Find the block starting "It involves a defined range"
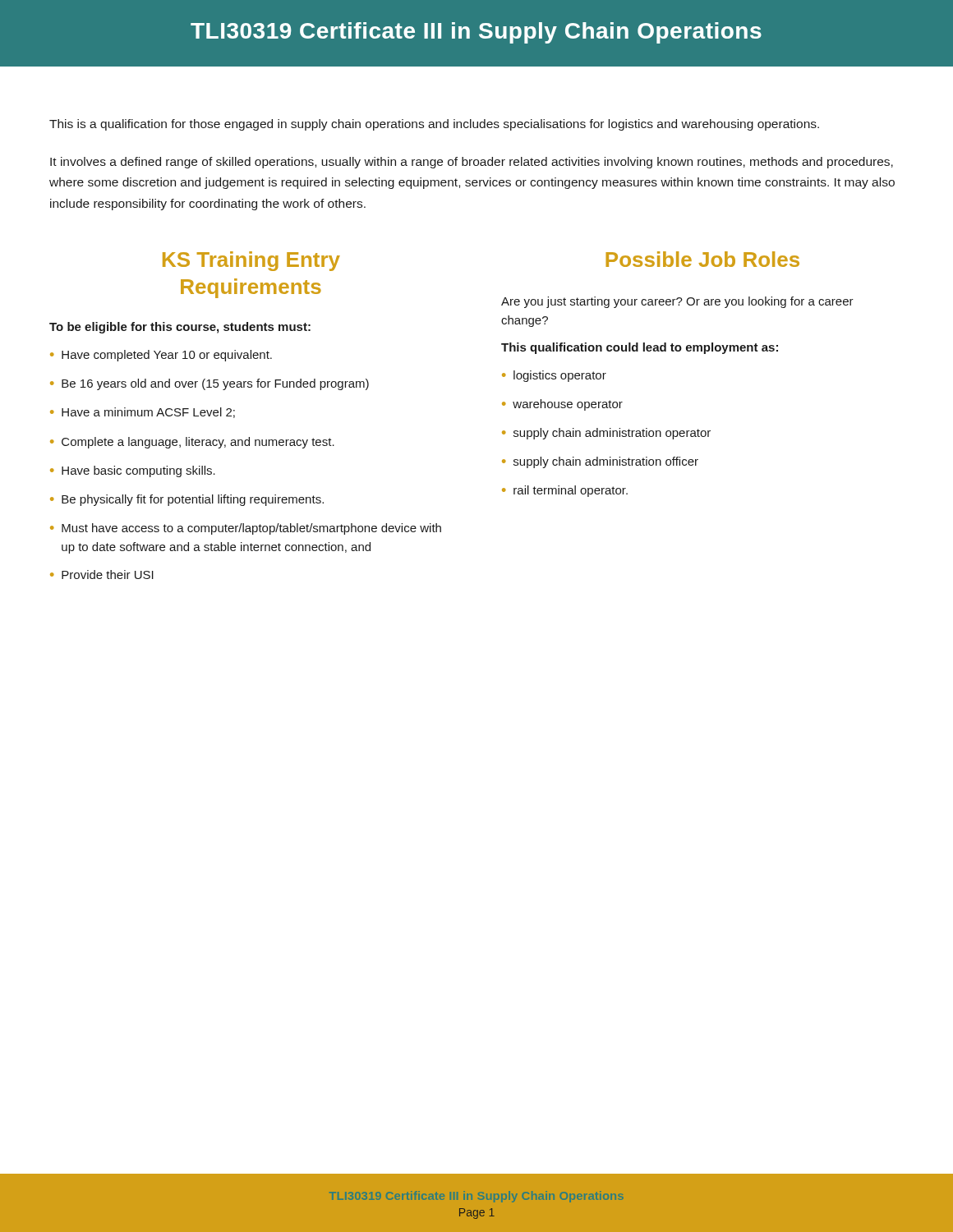Viewport: 953px width, 1232px height. click(x=472, y=182)
